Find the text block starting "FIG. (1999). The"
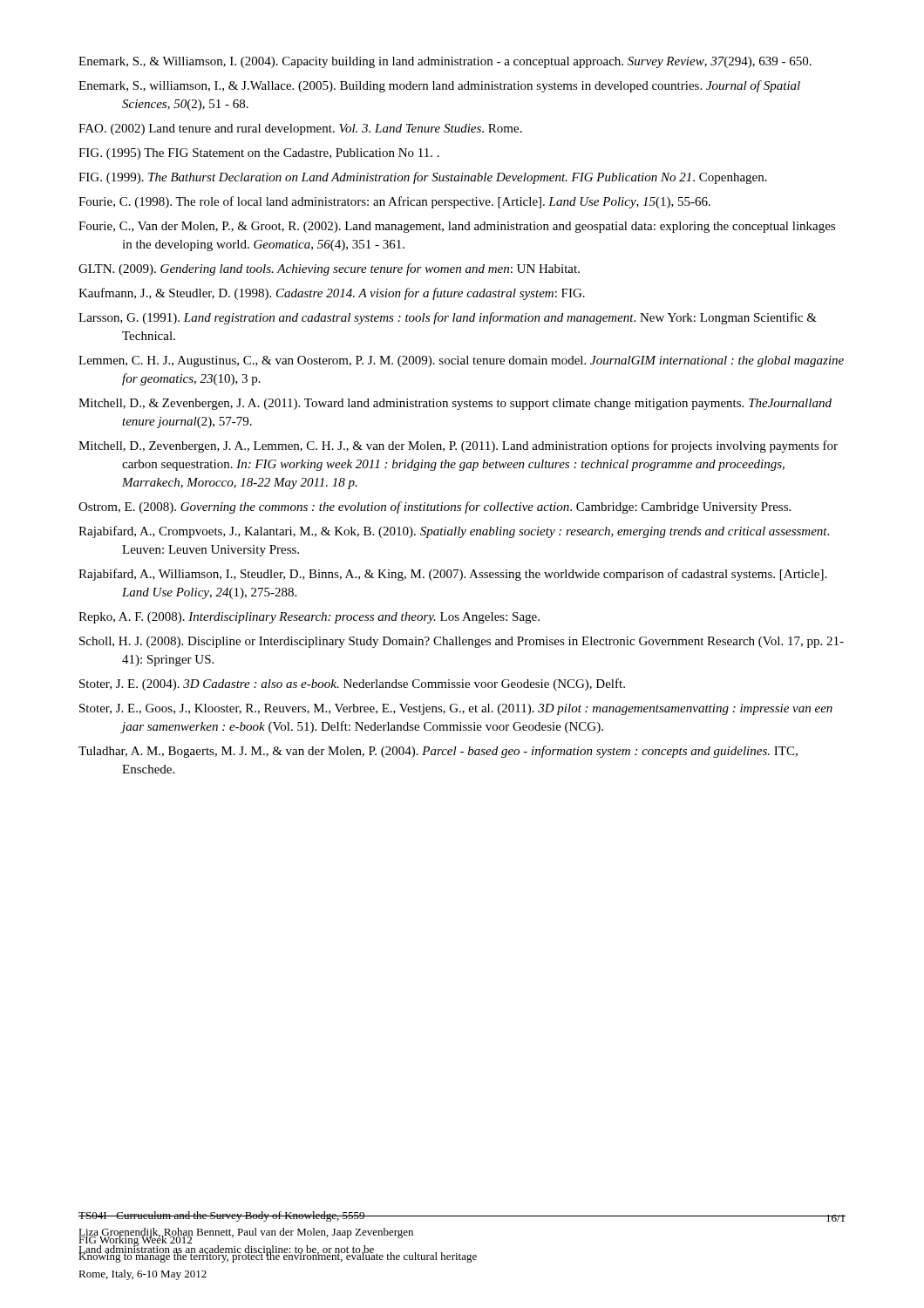The height and width of the screenshot is (1308, 924). coord(423,177)
